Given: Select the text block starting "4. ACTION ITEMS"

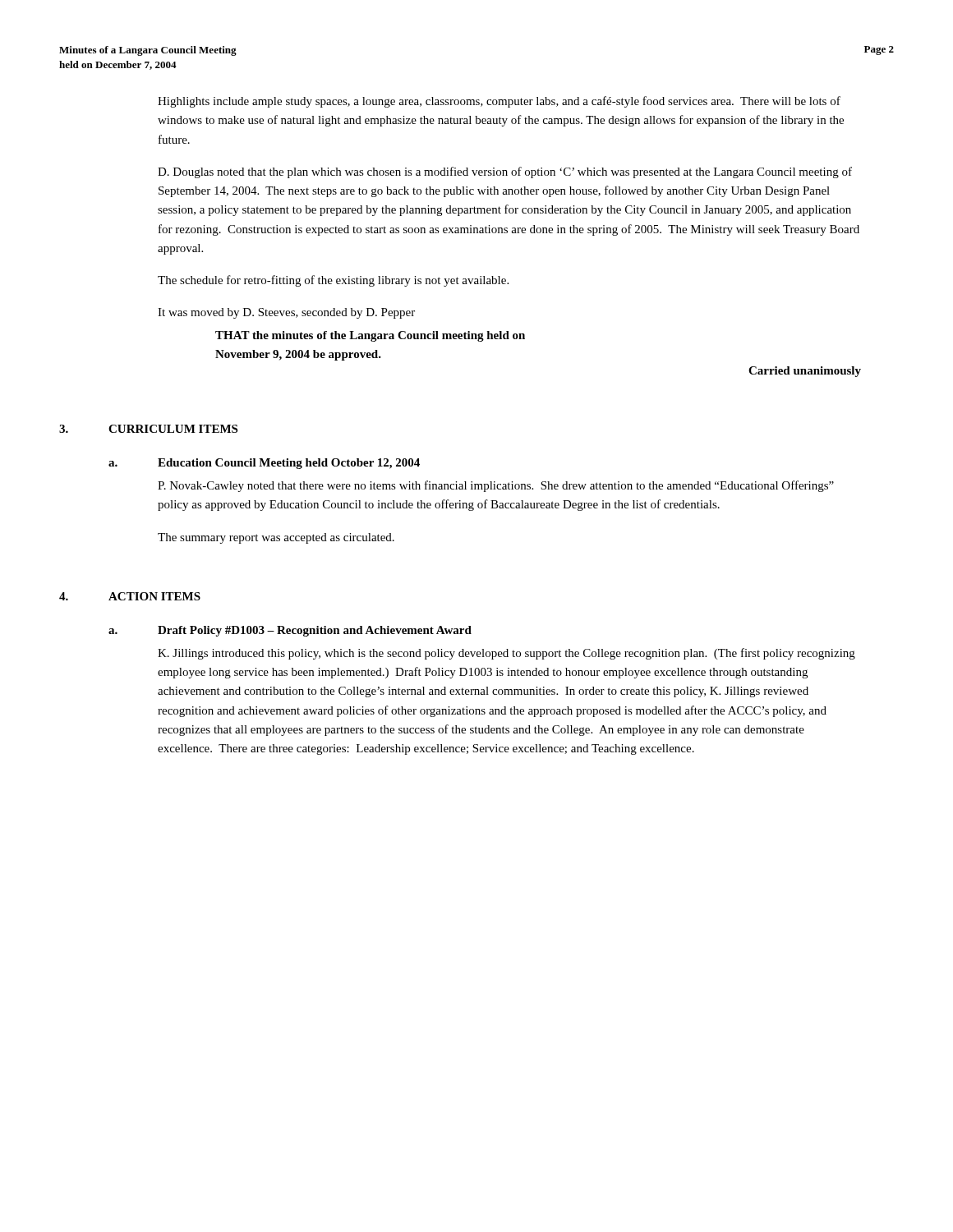Looking at the screenshot, I should tap(130, 596).
